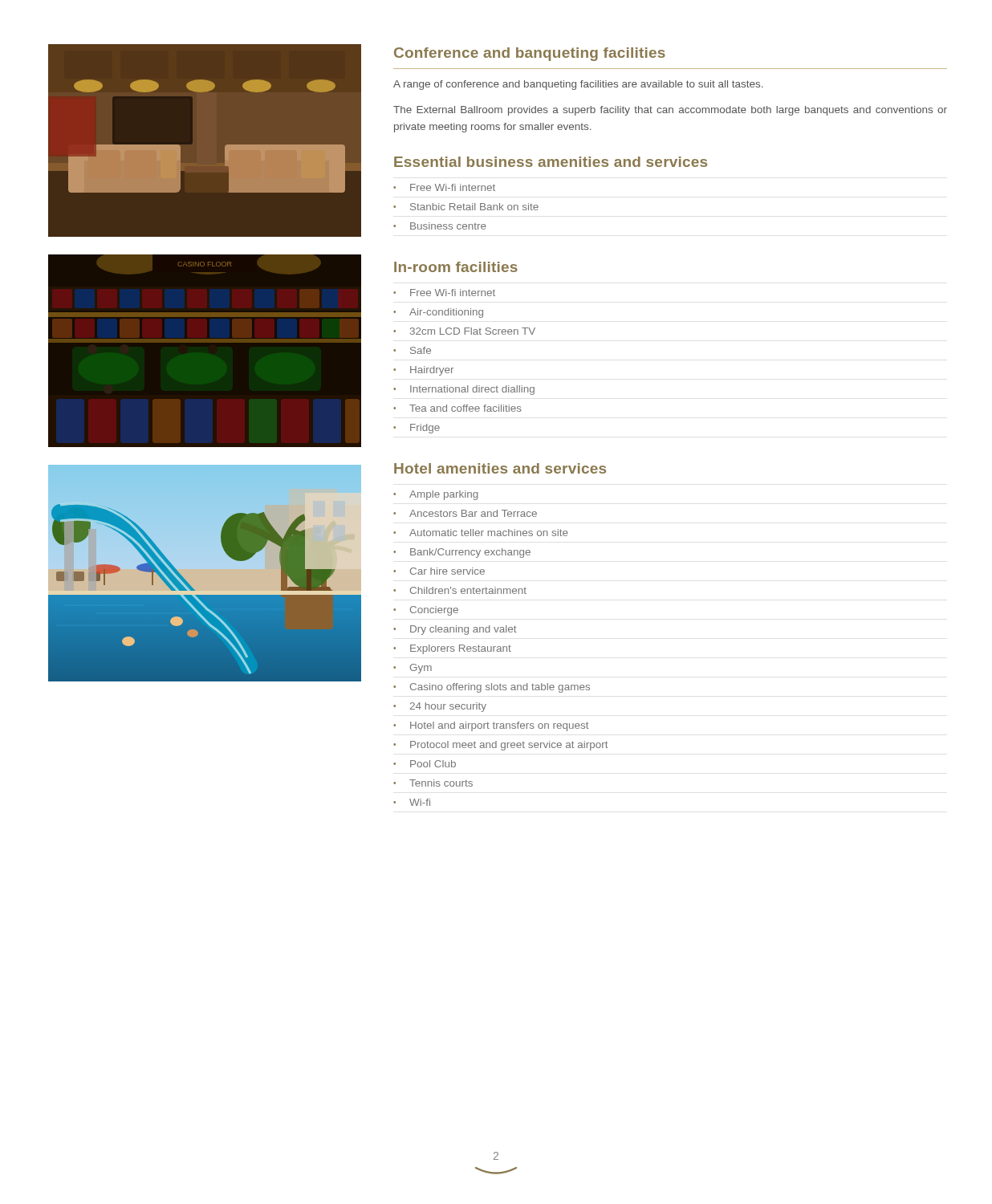This screenshot has height=1204, width=992.
Task: Find "Conference and banqueting facilities" on this page
Action: coord(529,53)
